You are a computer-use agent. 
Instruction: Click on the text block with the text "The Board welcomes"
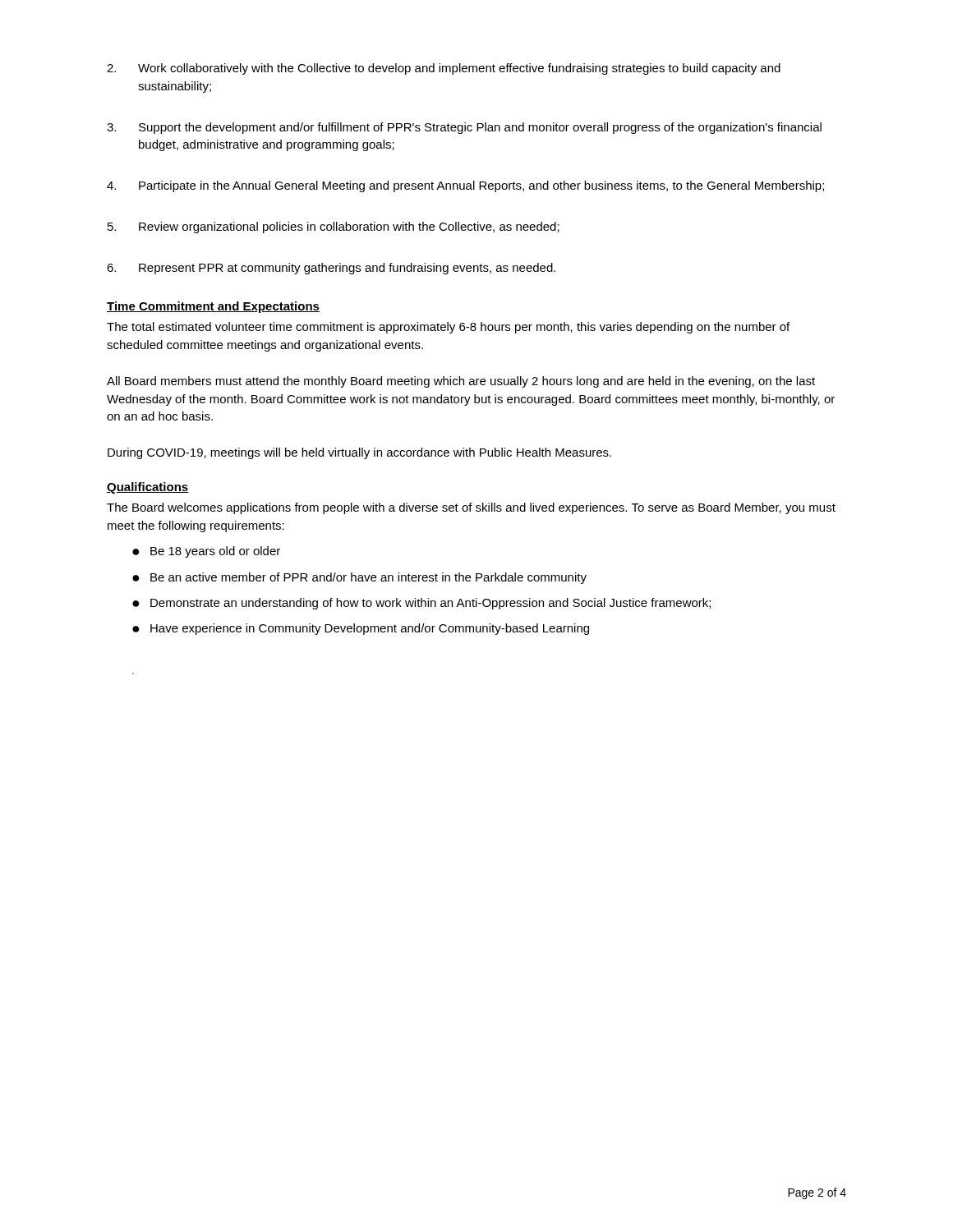pyautogui.click(x=471, y=516)
